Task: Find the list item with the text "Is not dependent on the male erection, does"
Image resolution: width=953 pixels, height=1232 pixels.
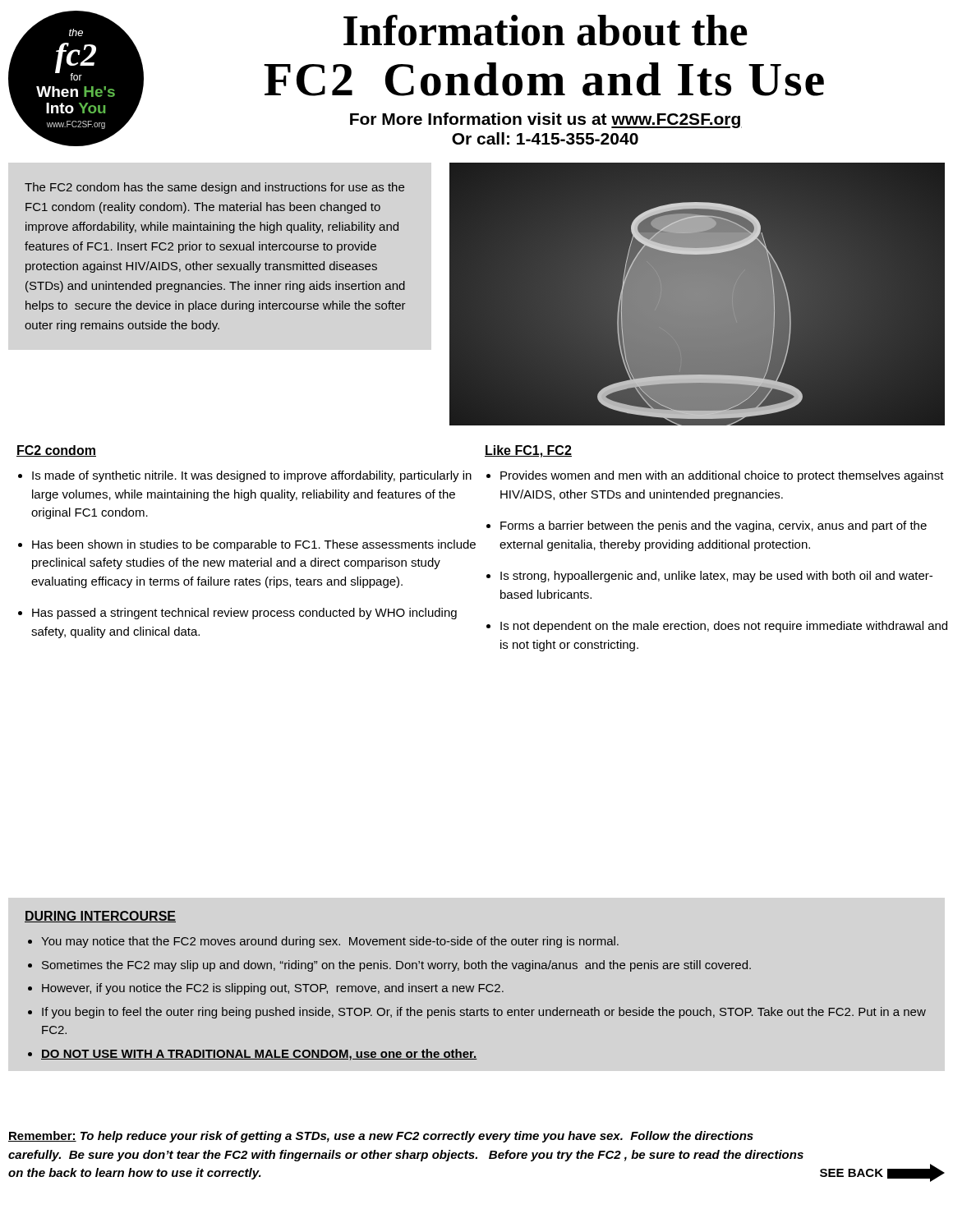Action: [724, 635]
